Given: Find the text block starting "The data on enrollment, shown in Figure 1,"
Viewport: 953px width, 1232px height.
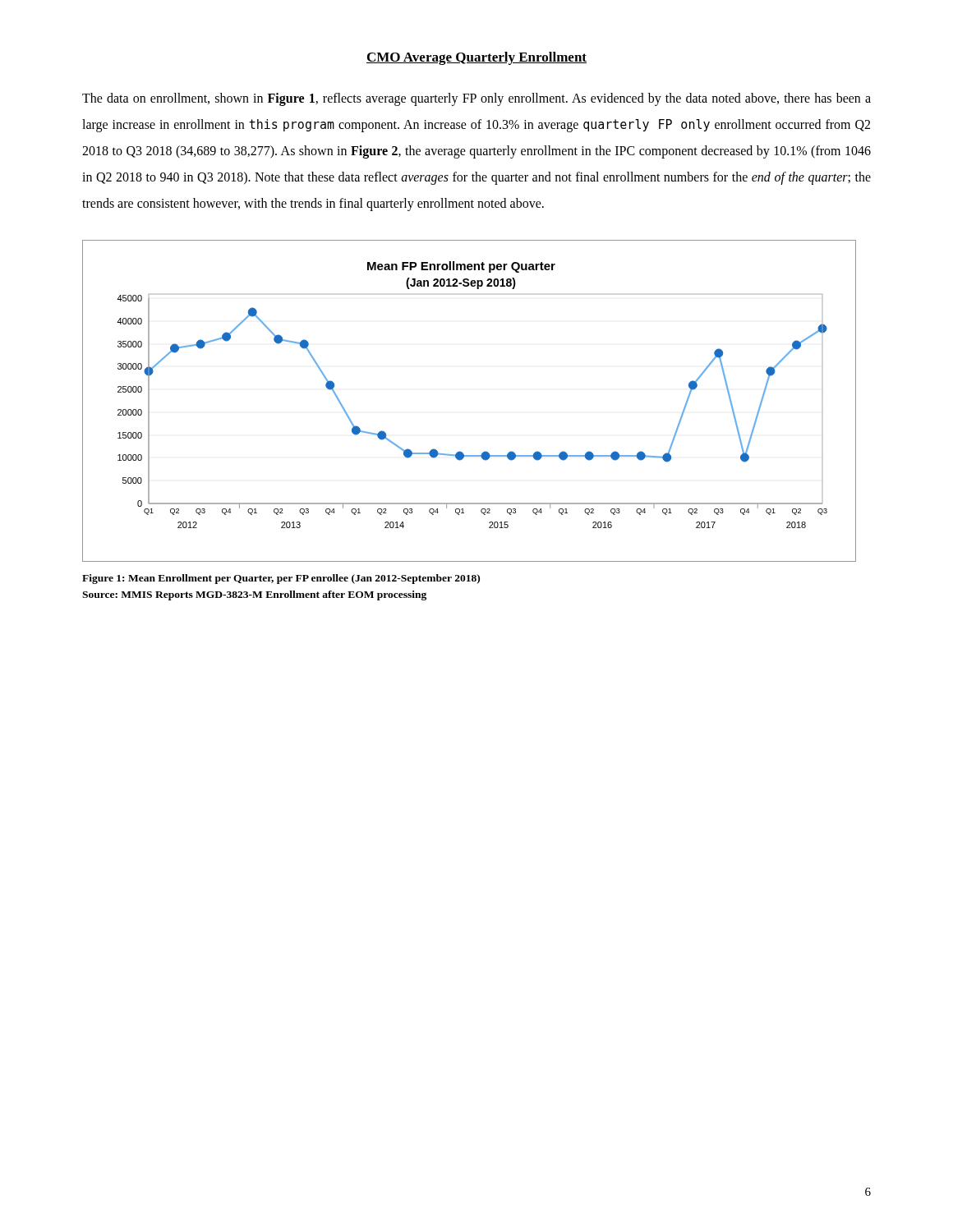Looking at the screenshot, I should (476, 151).
